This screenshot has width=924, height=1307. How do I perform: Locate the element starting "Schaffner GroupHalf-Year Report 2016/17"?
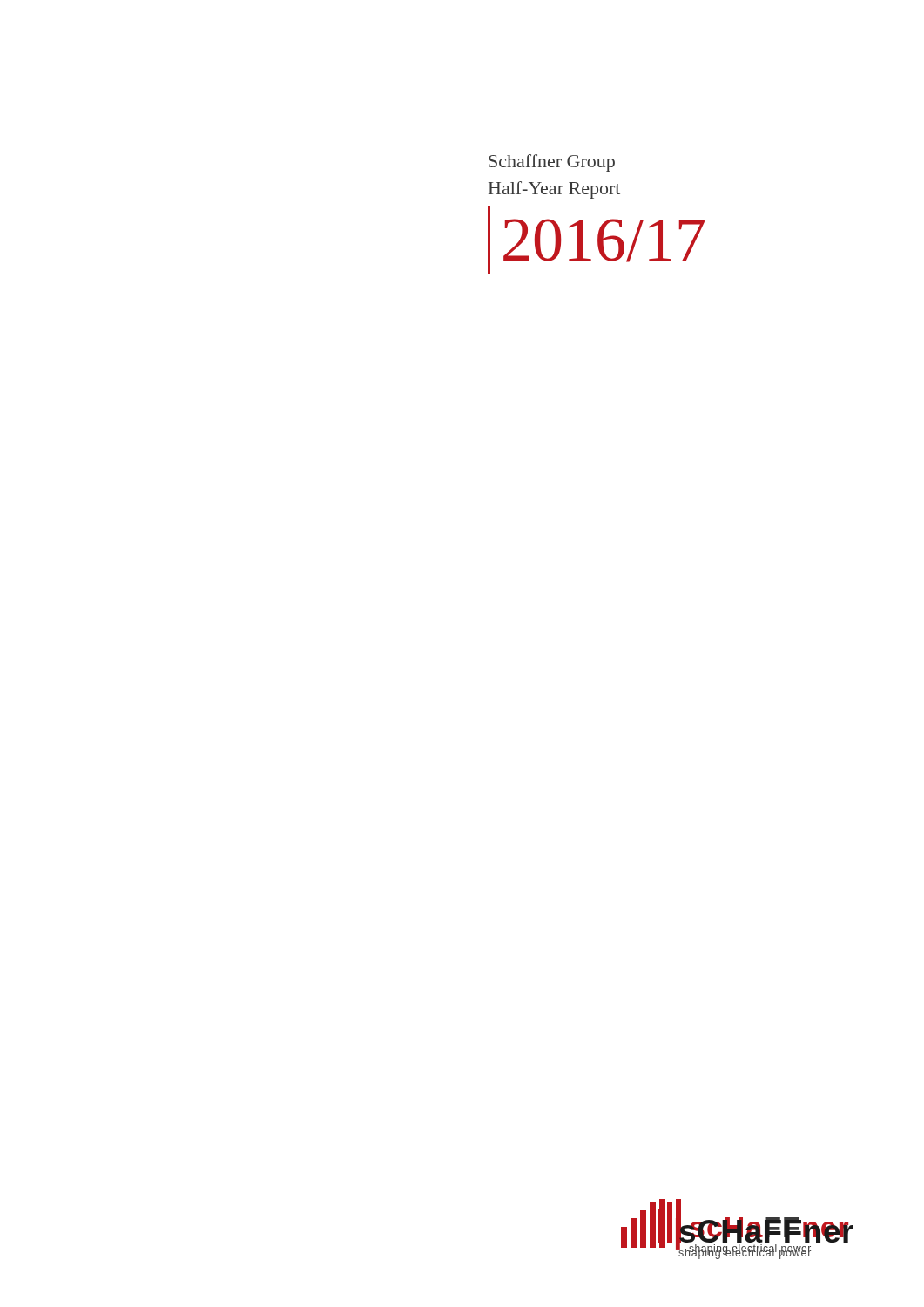[x=552, y=163]
